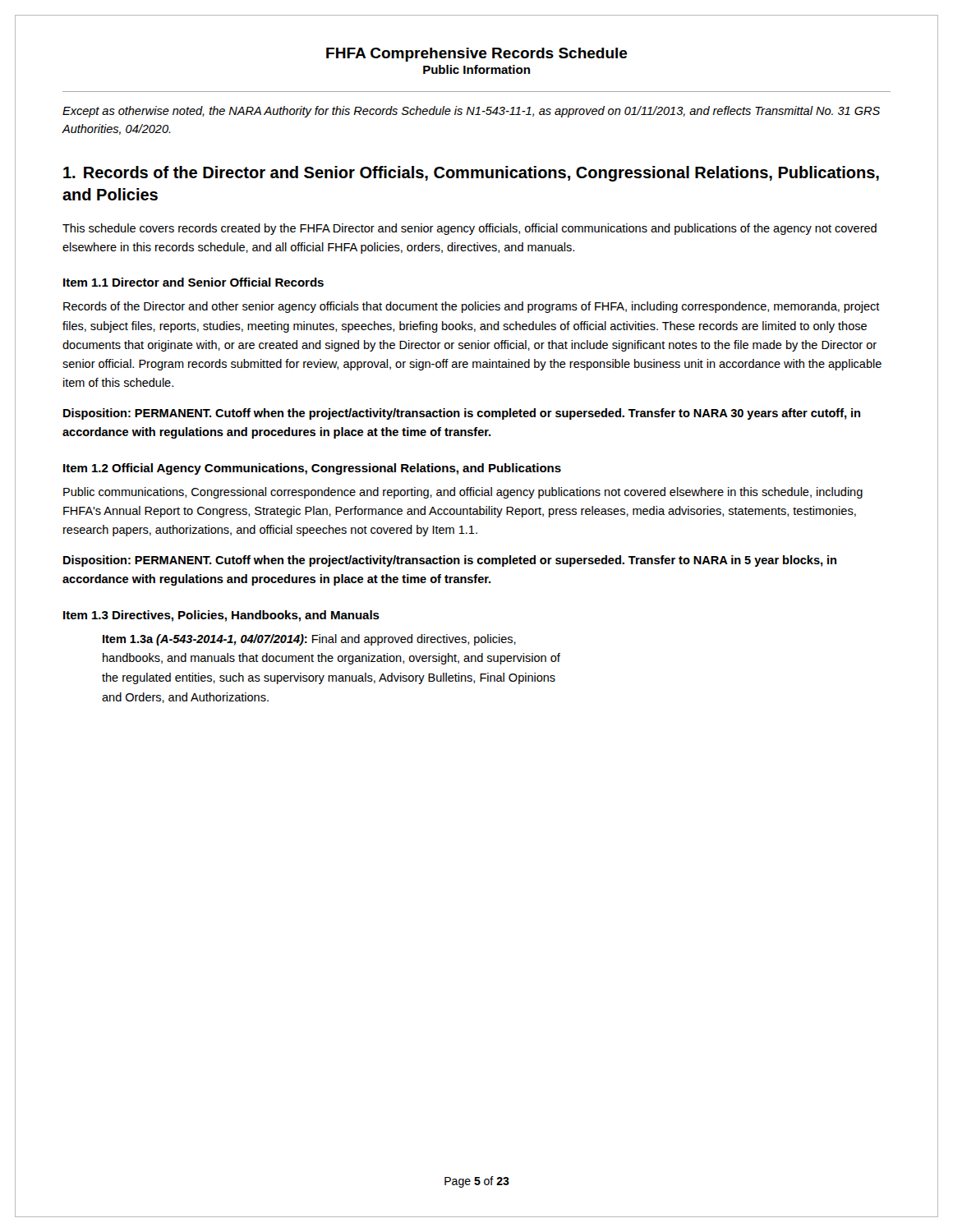Find the block on this page that starts "Item 1.3a (A-543-2014-1,"

point(331,668)
